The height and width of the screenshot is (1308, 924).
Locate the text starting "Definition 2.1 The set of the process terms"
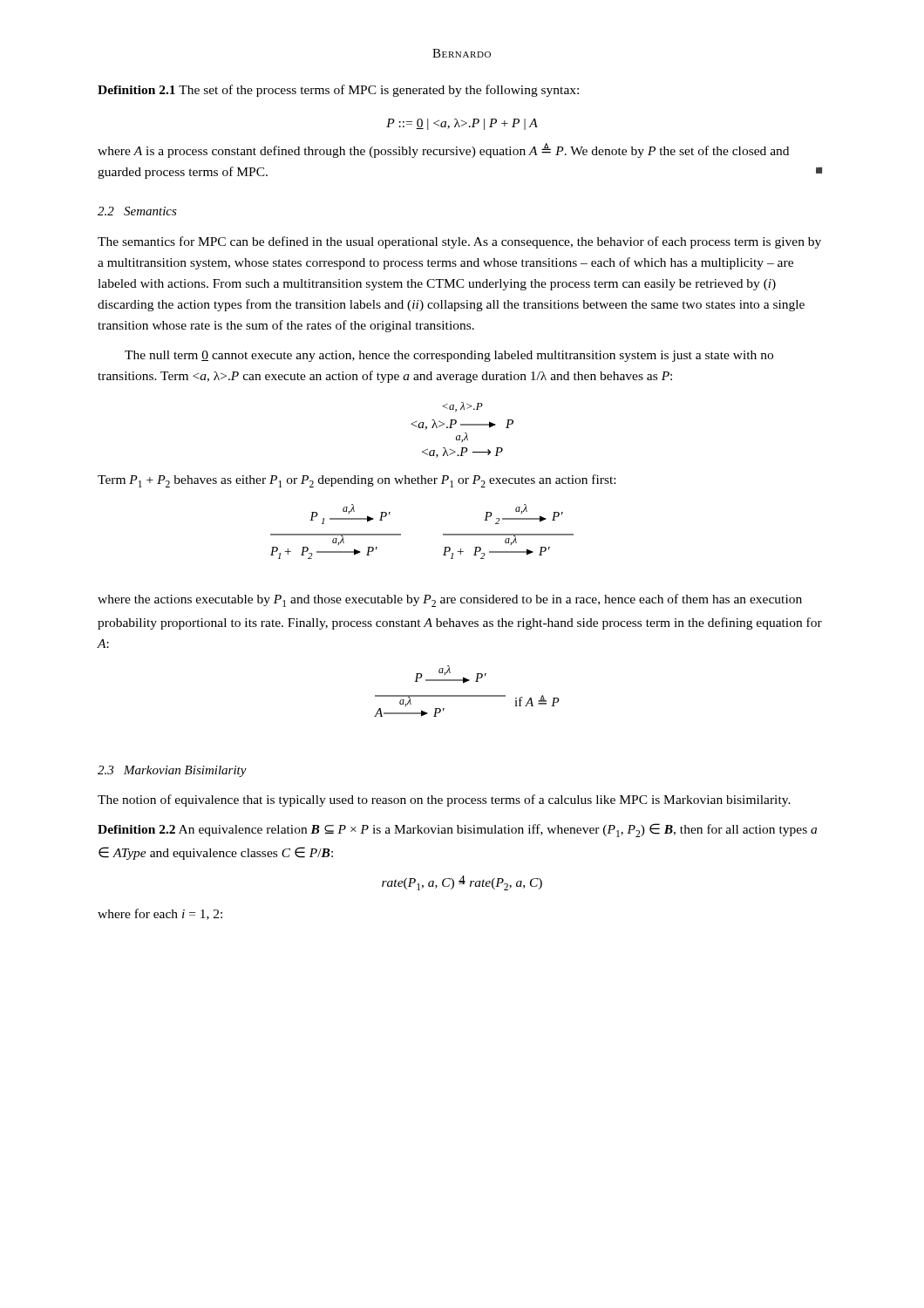(x=339, y=90)
